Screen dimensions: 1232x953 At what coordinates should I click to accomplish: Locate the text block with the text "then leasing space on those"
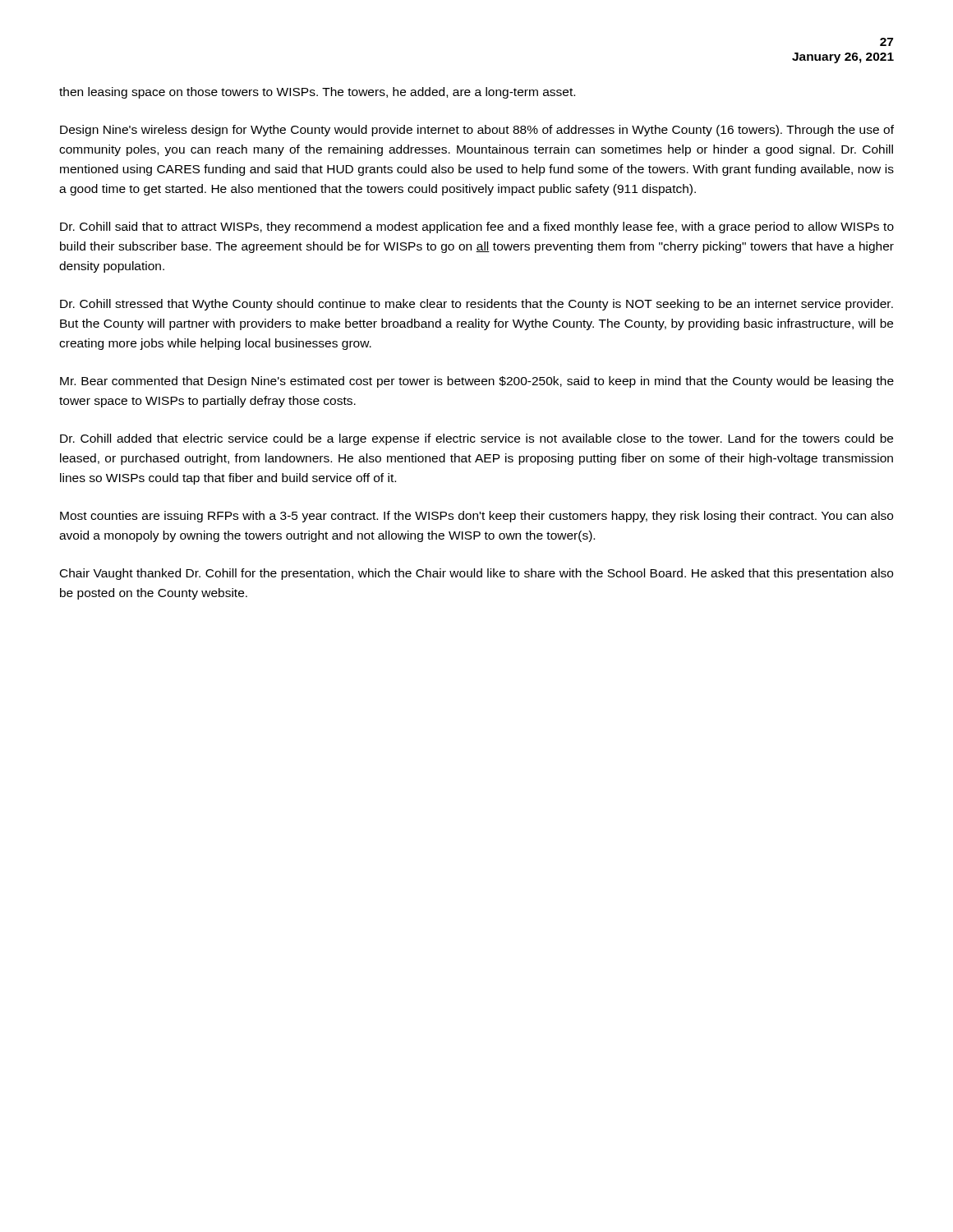pyautogui.click(x=318, y=92)
